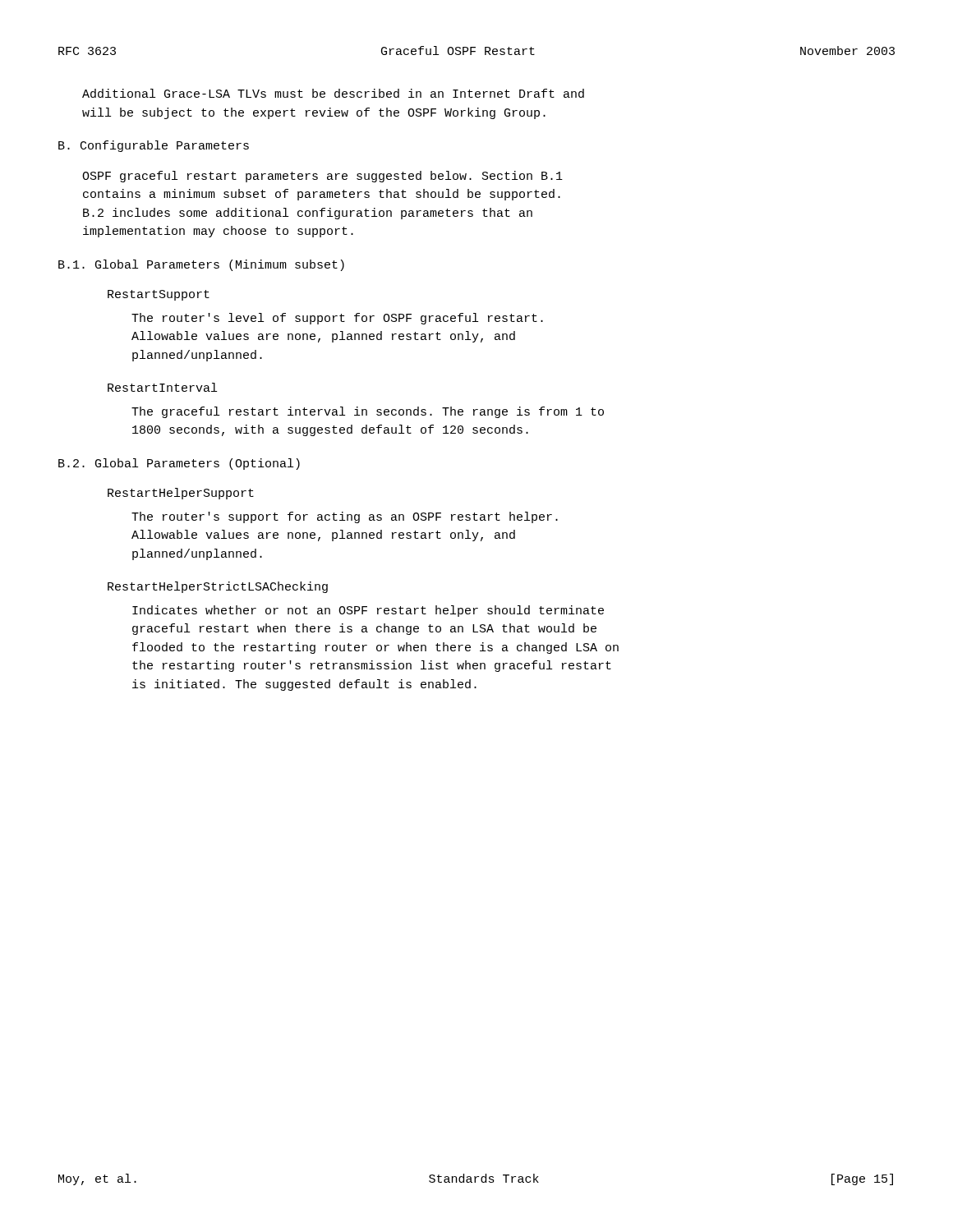This screenshot has height=1232, width=953.
Task: Where is the passage that starts "Indicates whether or not an OSPF restart helper"?
Action: (513, 649)
